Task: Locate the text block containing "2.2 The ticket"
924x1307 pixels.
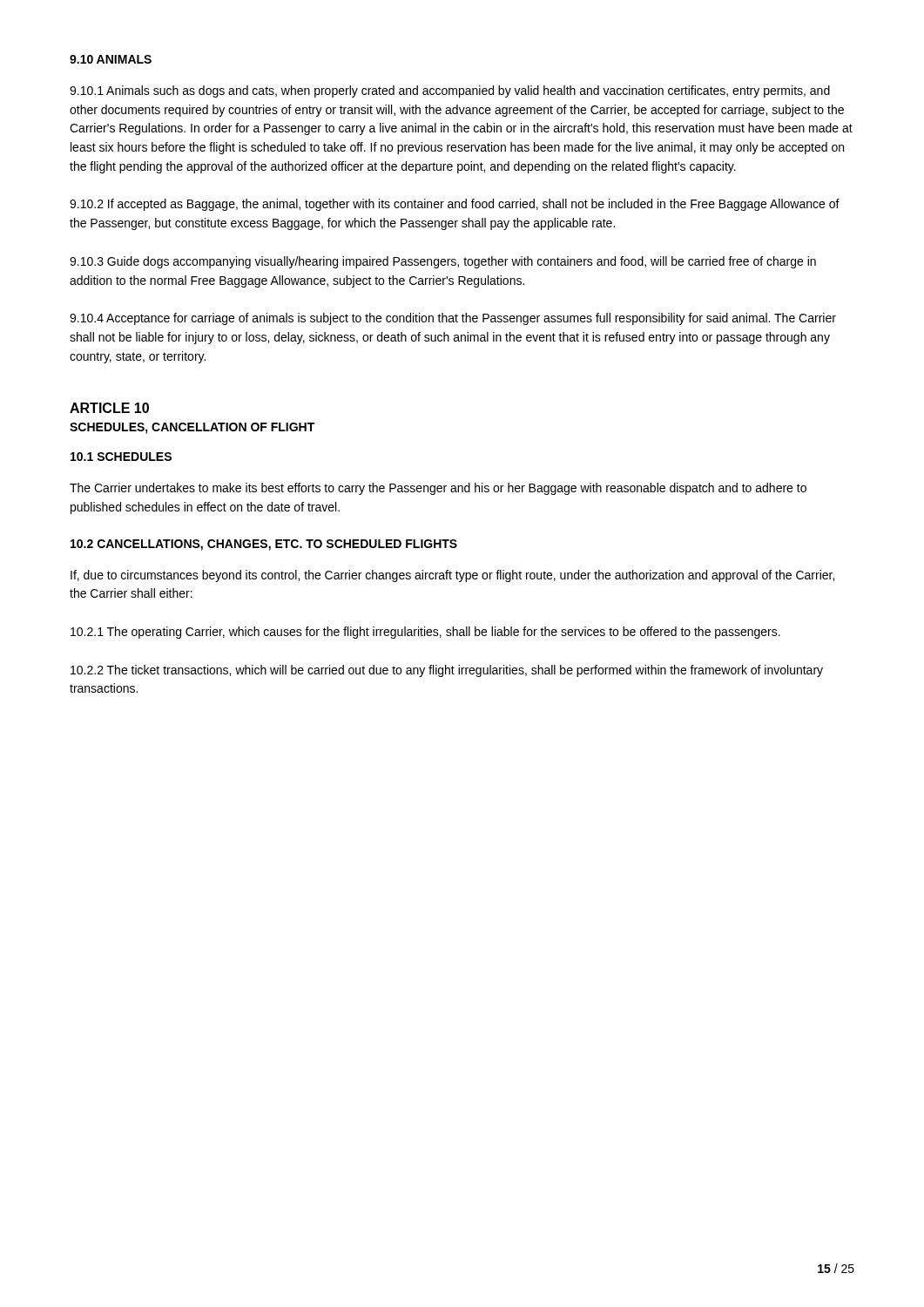Action: [446, 679]
